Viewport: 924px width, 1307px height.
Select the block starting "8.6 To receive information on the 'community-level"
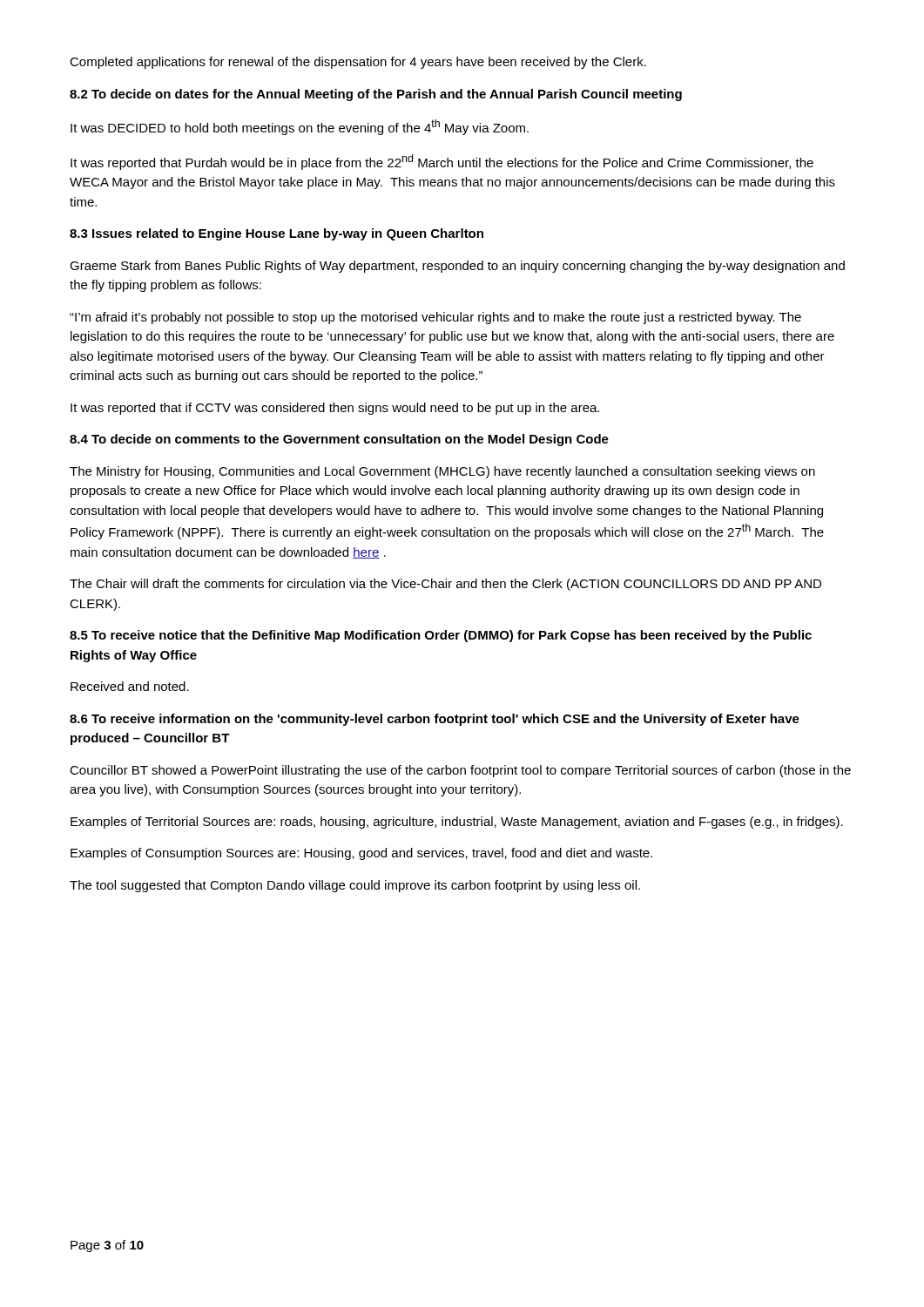[462, 728]
